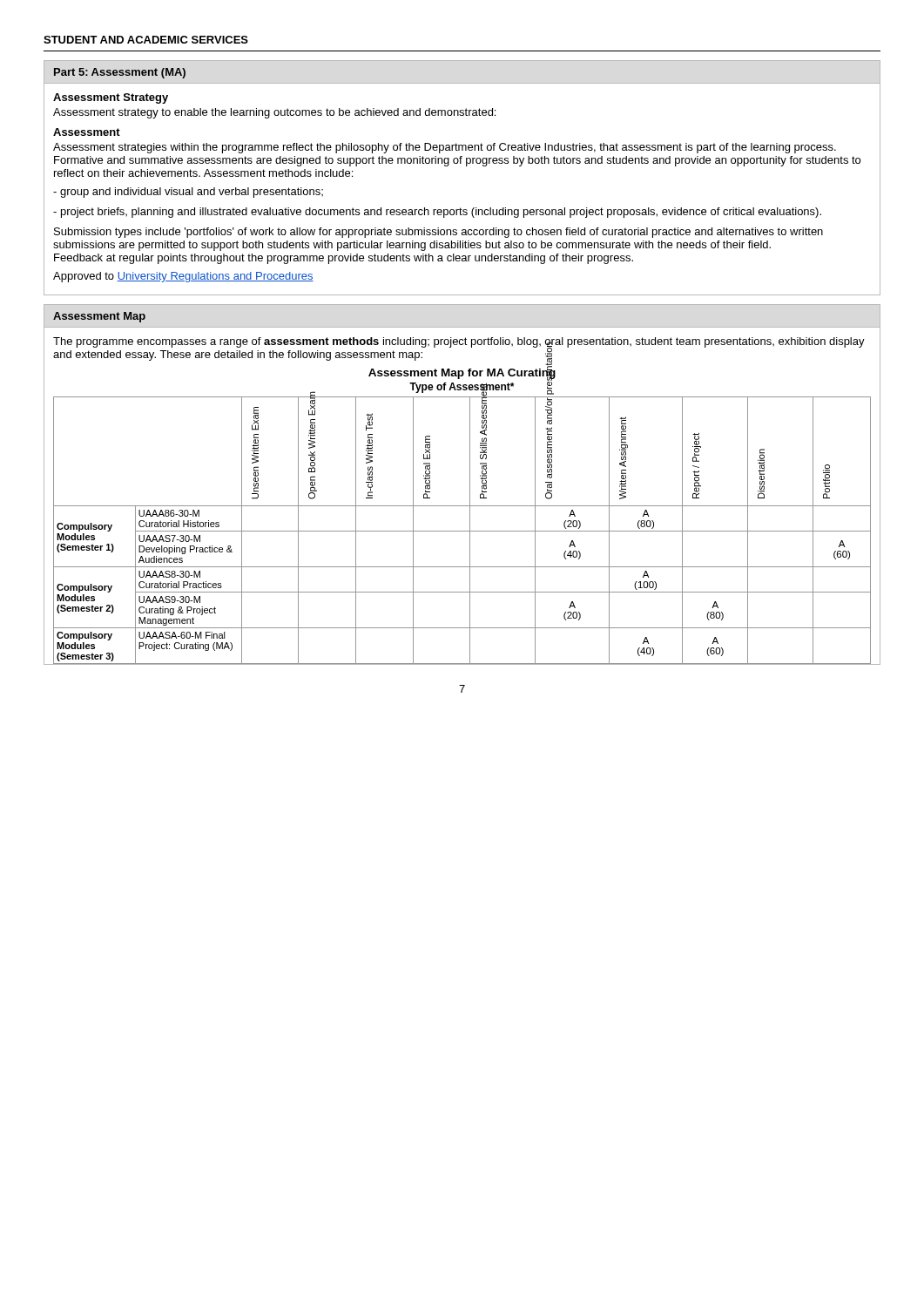Point to the block beginning "Approved to University Regulations"
Screen dimensions: 1307x924
tap(183, 277)
